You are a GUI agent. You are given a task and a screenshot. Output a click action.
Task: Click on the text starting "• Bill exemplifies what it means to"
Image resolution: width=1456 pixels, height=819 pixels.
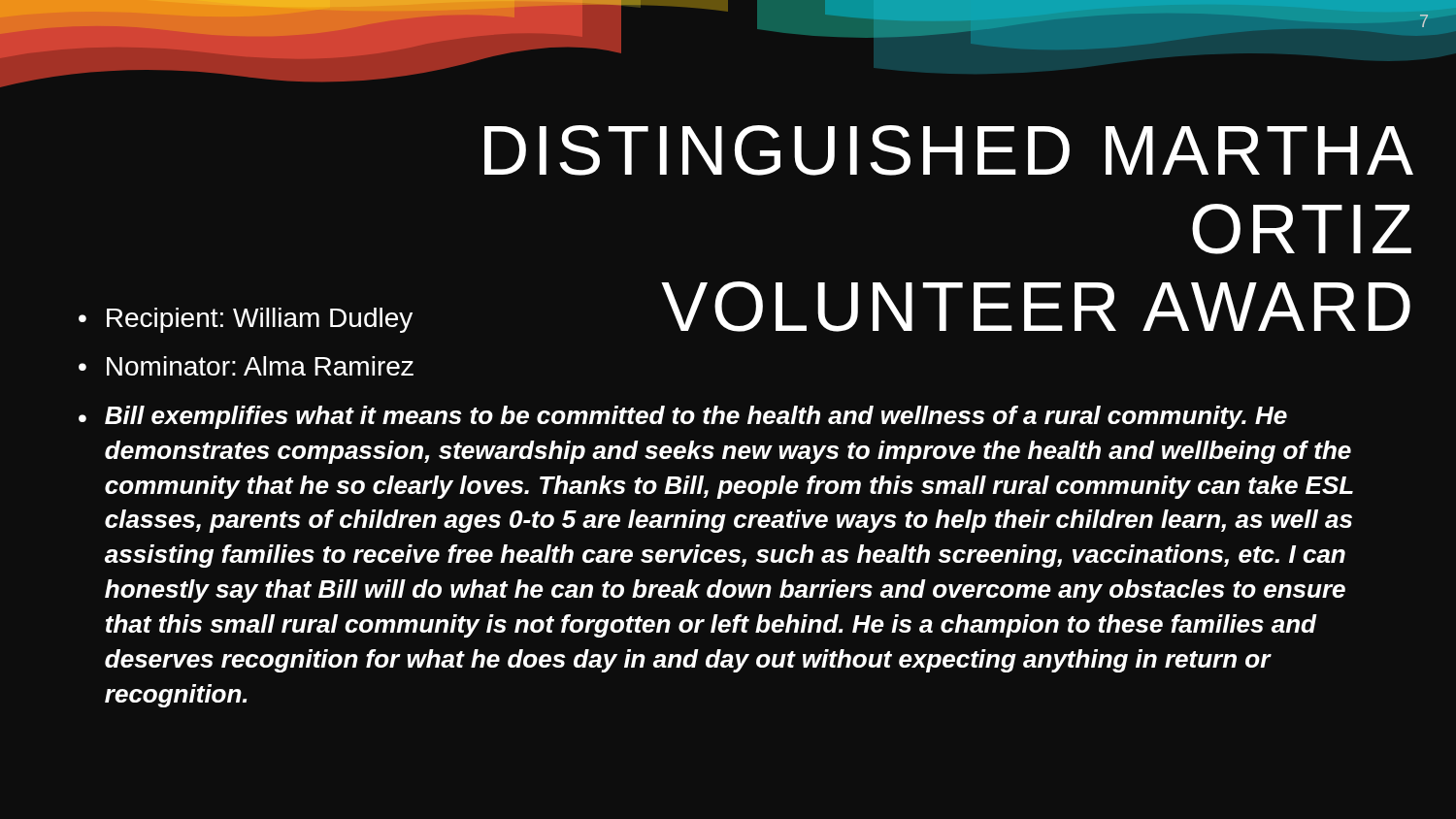(738, 555)
